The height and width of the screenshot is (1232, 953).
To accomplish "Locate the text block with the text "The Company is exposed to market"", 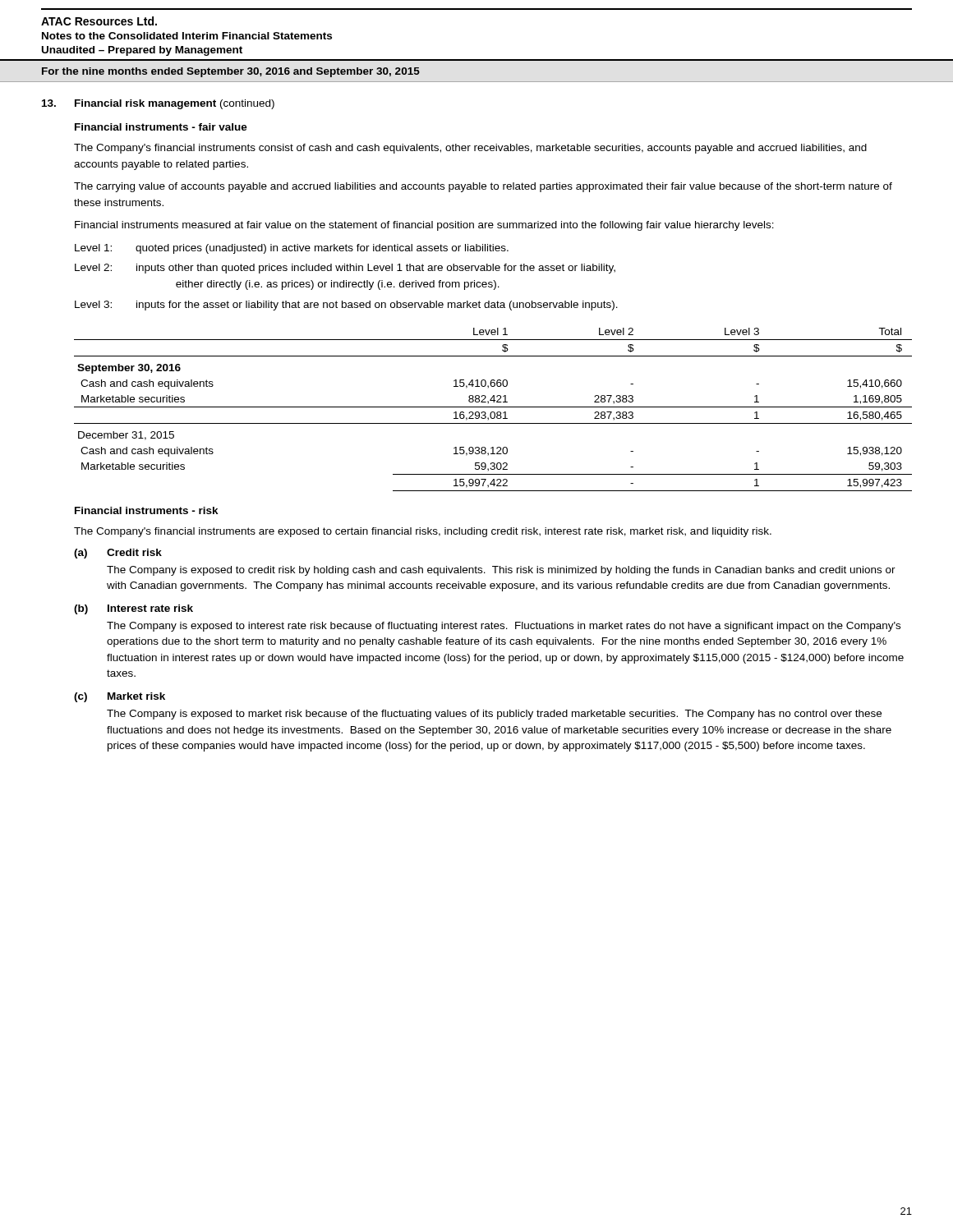I will pyautogui.click(x=499, y=729).
